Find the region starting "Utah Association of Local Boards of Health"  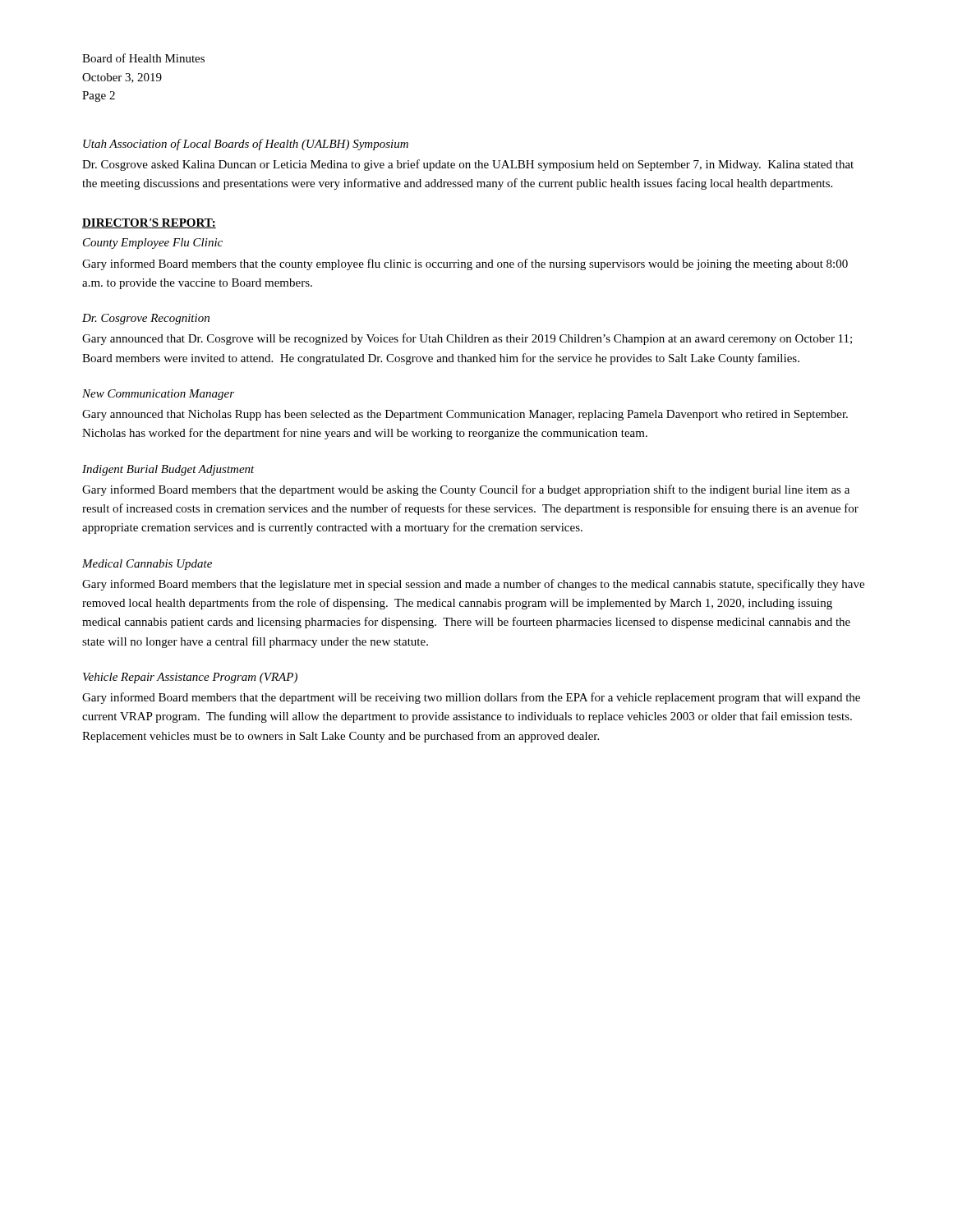point(245,143)
